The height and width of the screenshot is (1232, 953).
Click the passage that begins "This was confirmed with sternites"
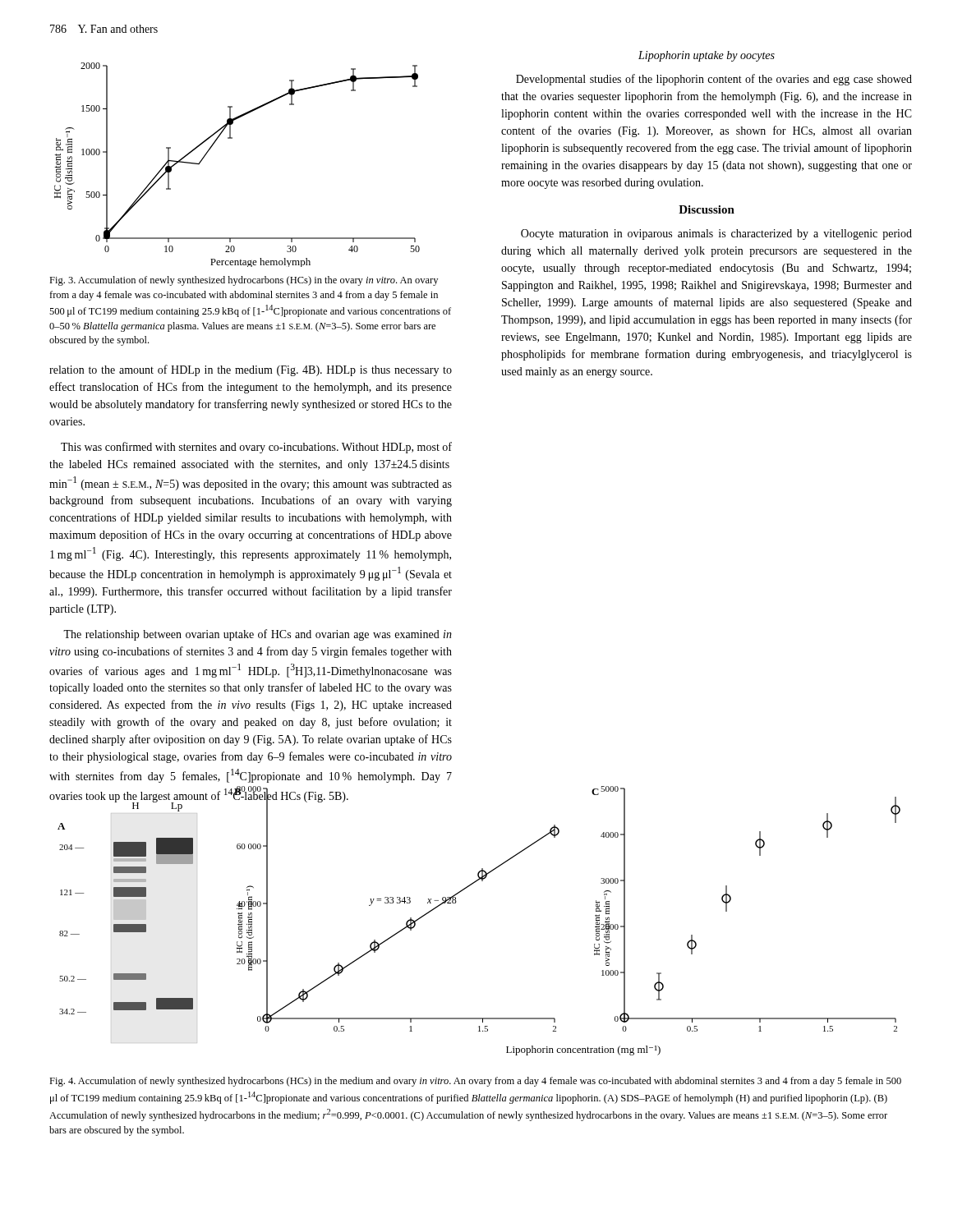(x=251, y=528)
